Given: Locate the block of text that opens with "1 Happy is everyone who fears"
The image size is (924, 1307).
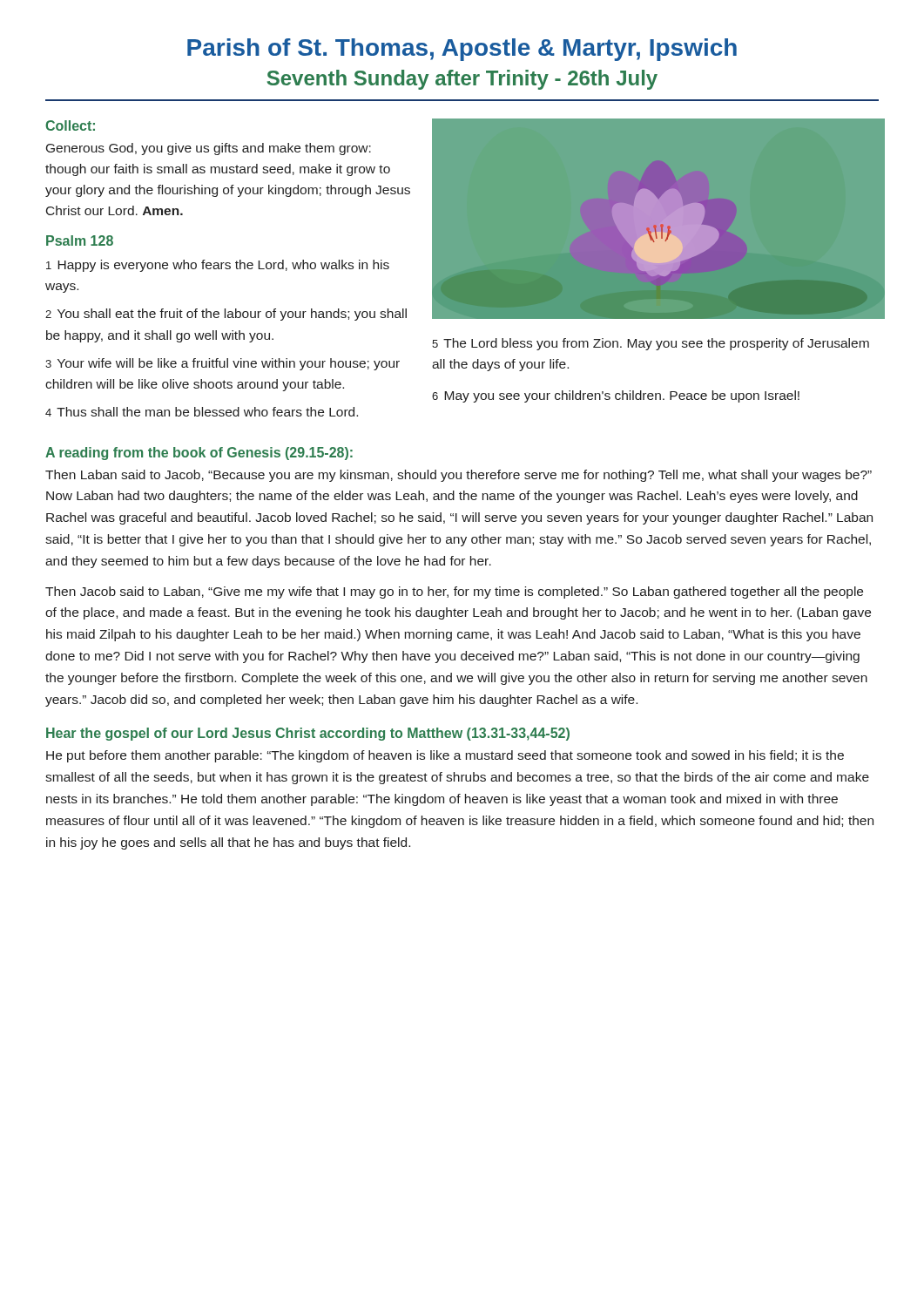Looking at the screenshot, I should pyautogui.click(x=217, y=275).
